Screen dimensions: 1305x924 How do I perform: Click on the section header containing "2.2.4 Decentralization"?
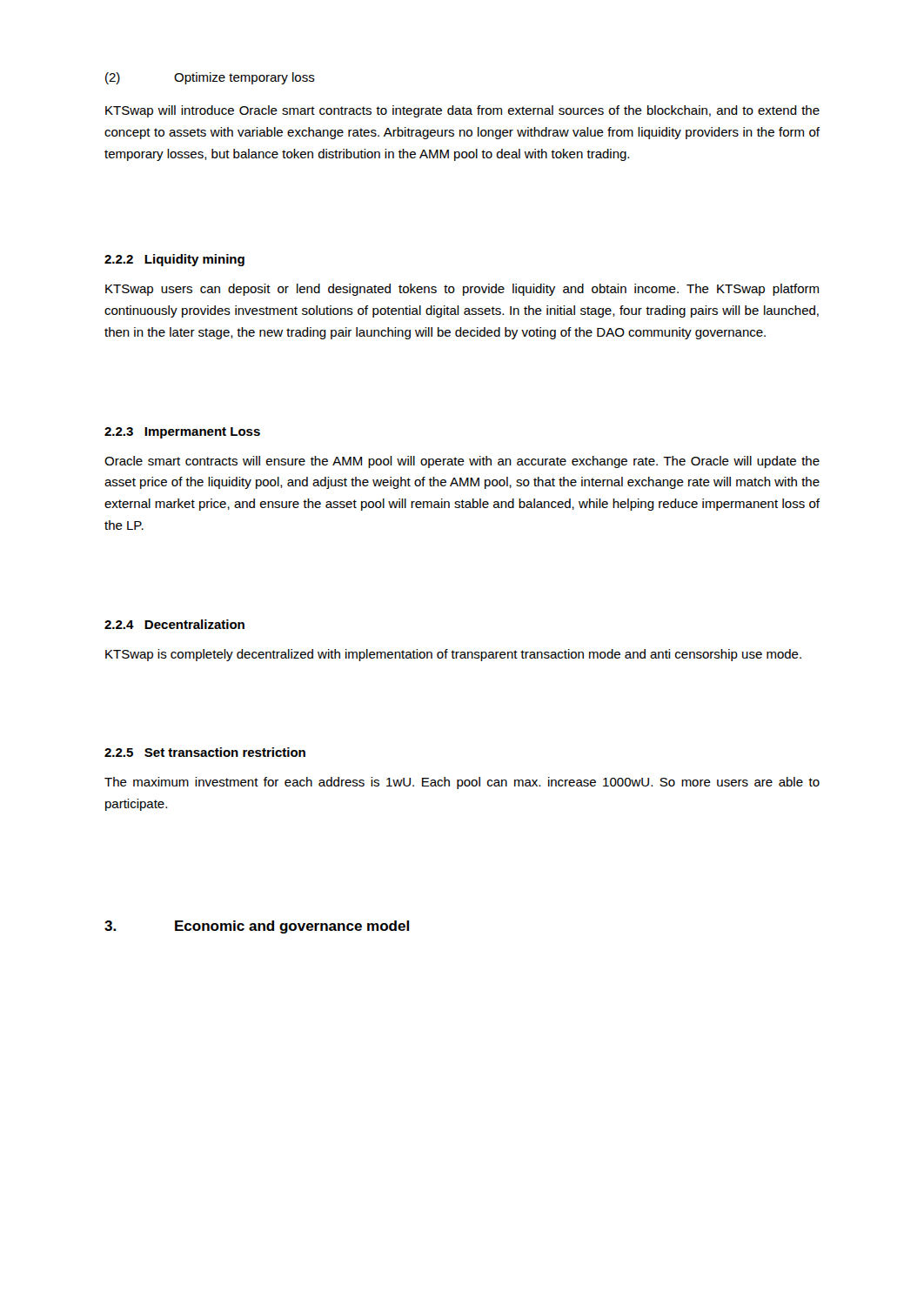pos(175,624)
